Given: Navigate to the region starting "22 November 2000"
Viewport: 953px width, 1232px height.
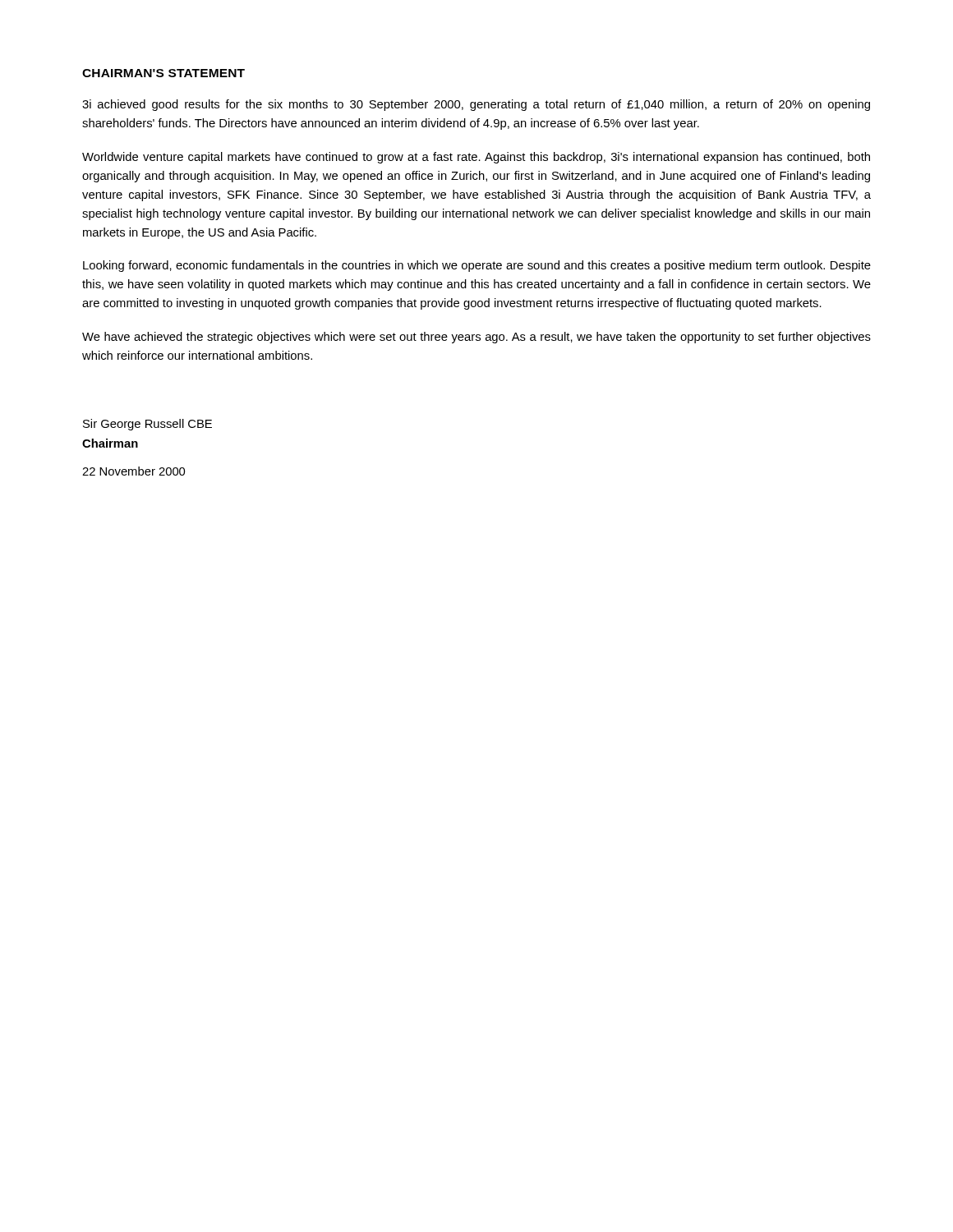Looking at the screenshot, I should 134,472.
